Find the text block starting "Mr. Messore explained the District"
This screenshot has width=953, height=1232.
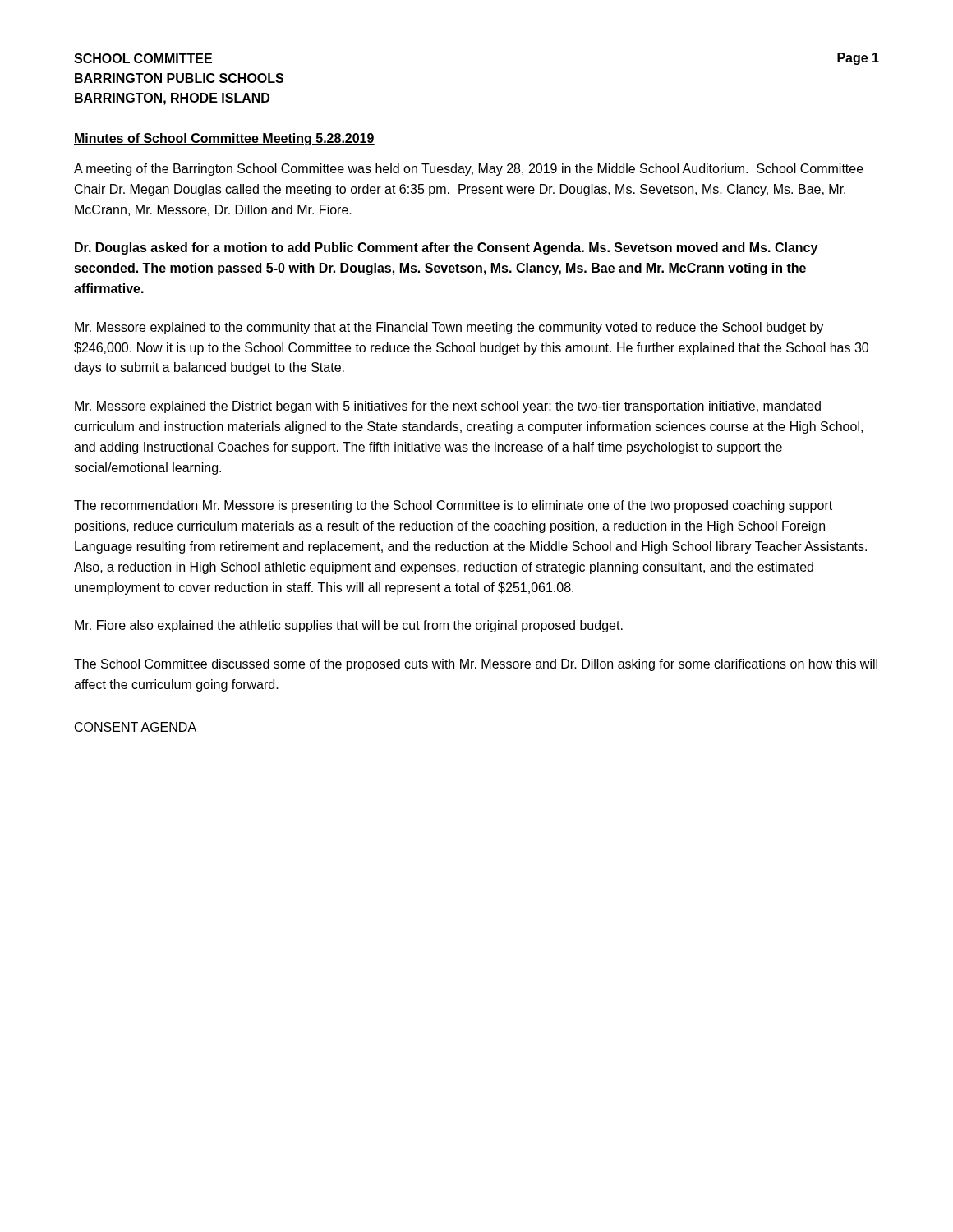(469, 437)
